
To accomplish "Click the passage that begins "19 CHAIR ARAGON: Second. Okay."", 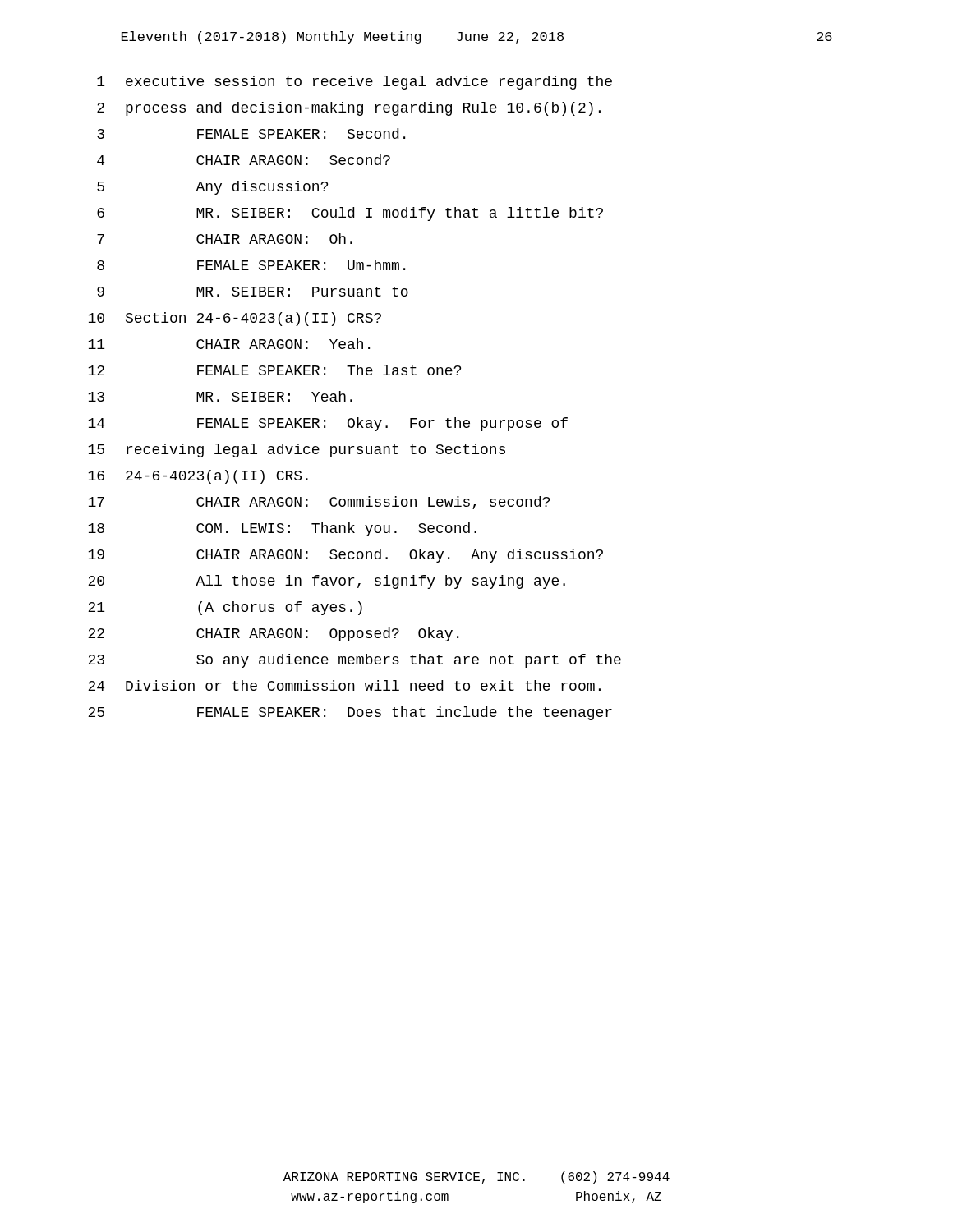I will (335, 555).
